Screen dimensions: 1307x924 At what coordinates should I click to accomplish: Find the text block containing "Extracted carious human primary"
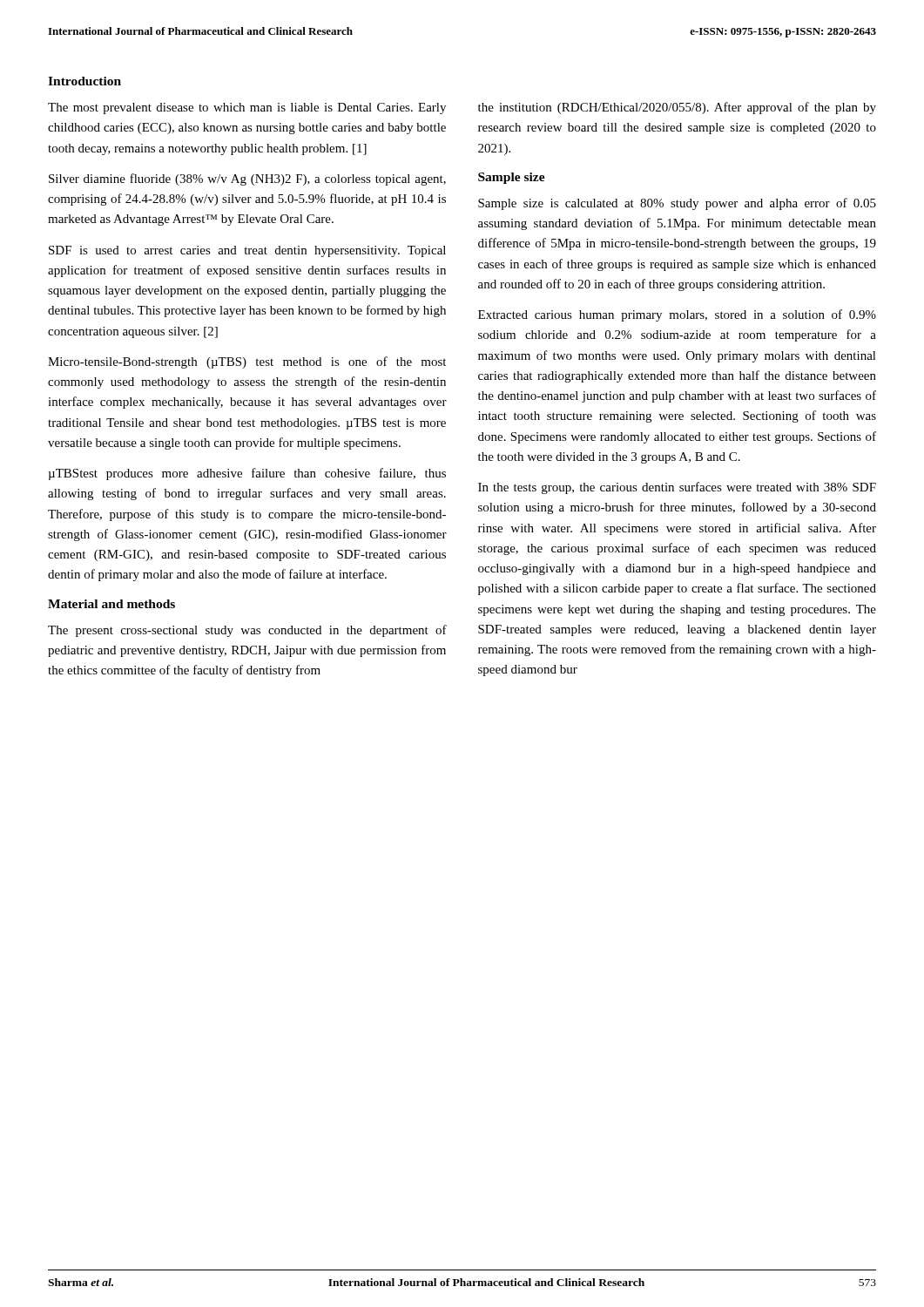(x=677, y=385)
